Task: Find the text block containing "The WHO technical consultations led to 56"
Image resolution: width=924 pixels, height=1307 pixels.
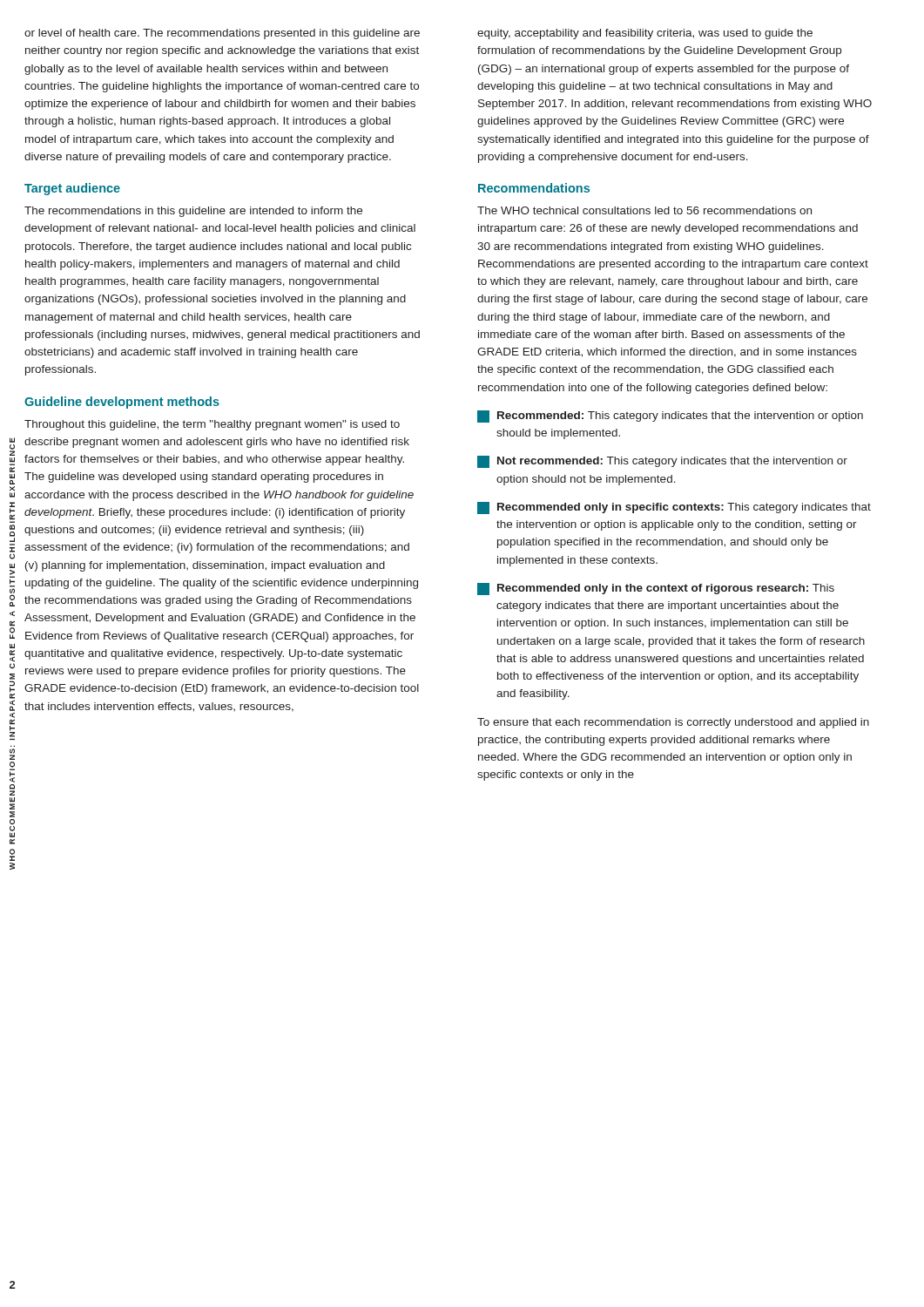Action: click(x=675, y=299)
